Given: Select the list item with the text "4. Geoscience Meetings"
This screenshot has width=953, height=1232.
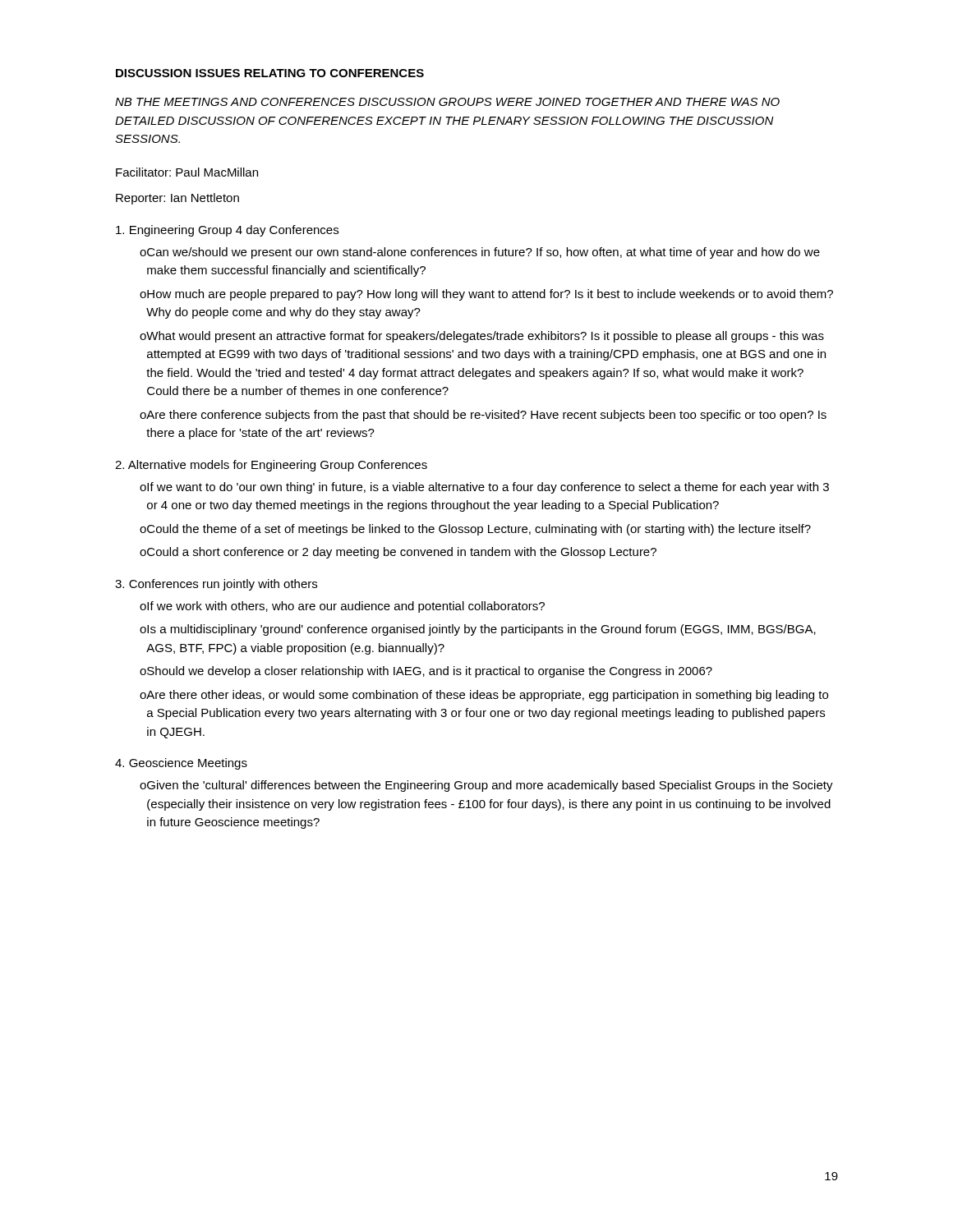Looking at the screenshot, I should (x=181, y=763).
